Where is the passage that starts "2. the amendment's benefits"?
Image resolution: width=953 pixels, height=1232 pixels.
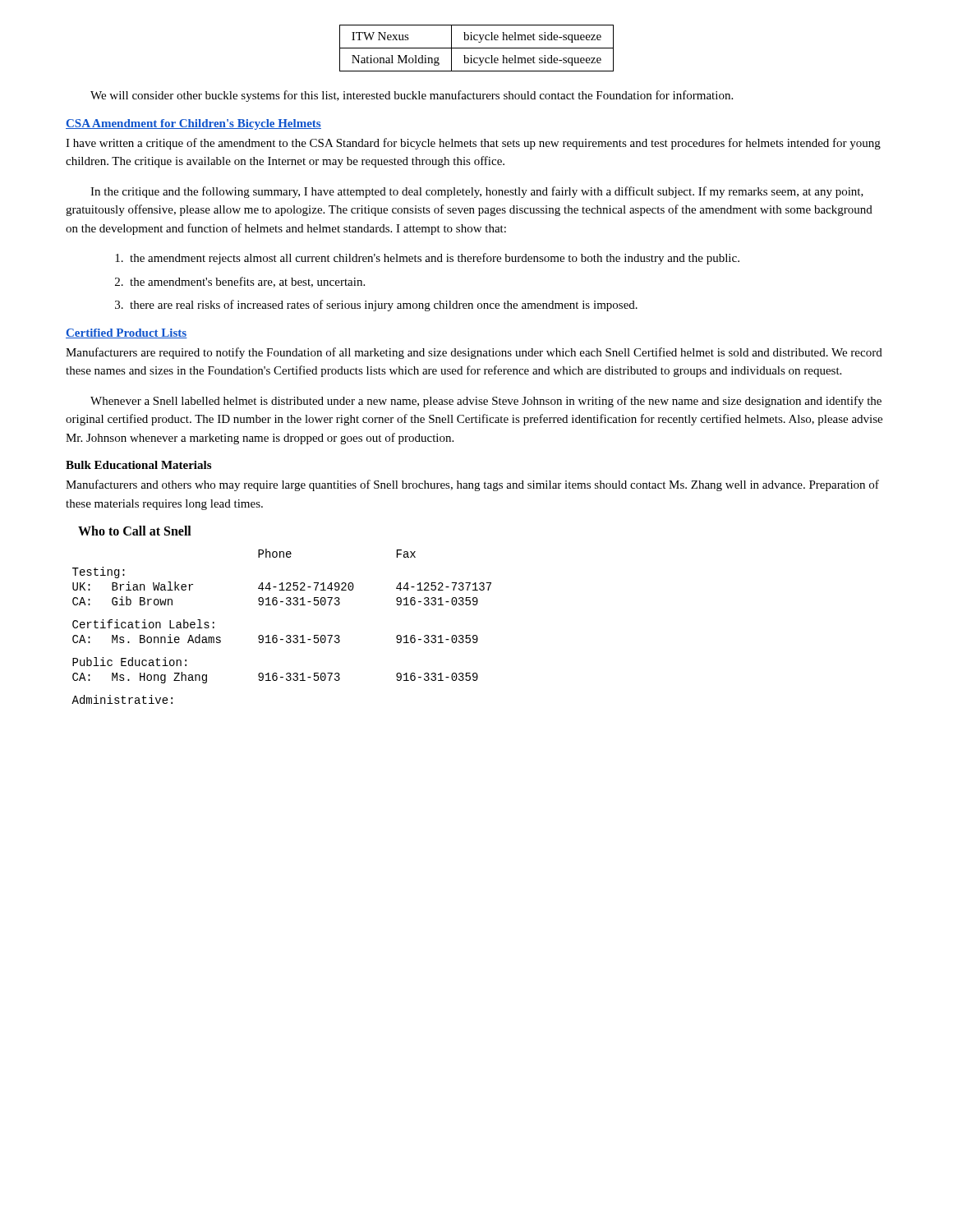(240, 282)
